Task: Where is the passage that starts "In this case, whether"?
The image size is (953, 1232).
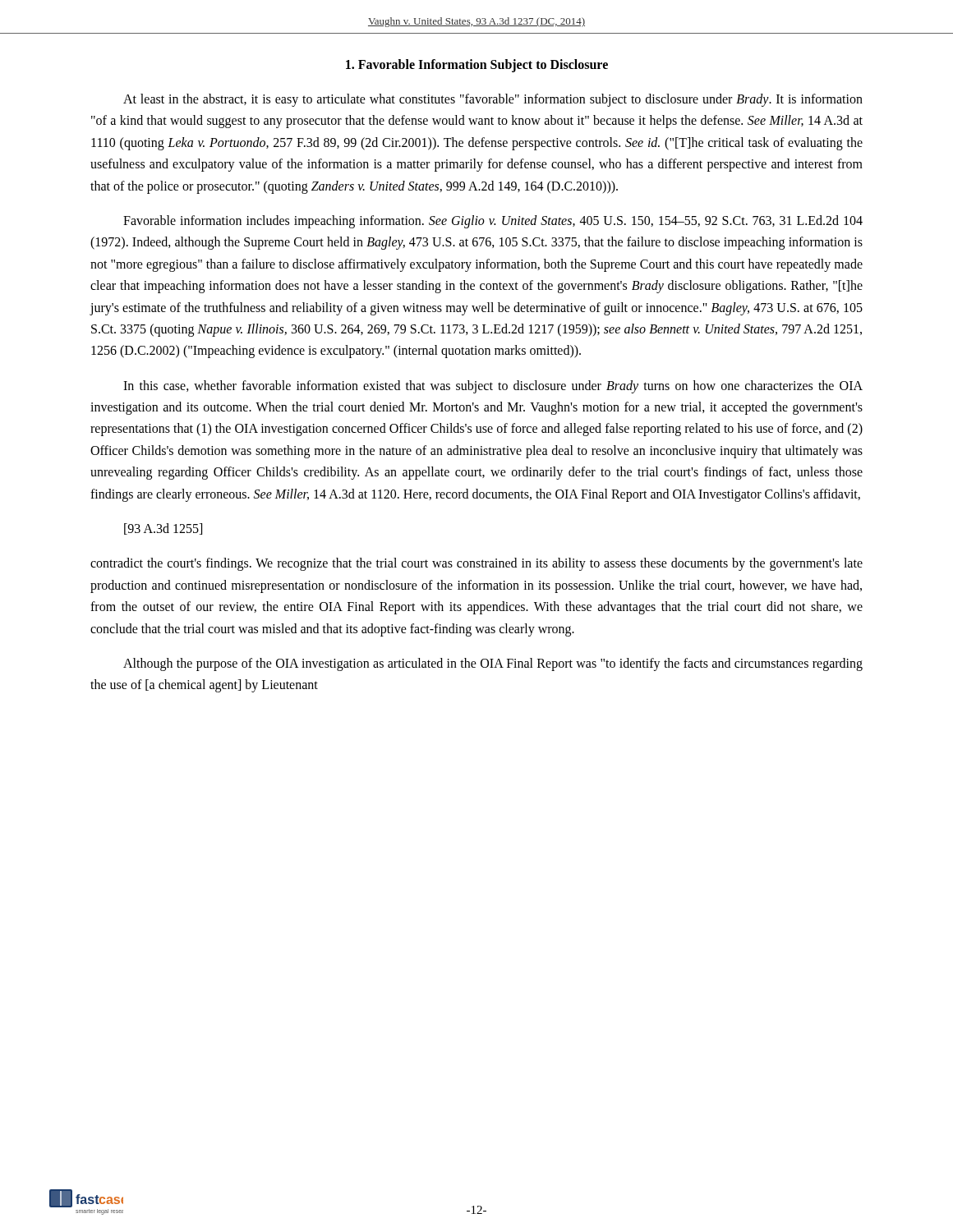Action: (x=476, y=440)
